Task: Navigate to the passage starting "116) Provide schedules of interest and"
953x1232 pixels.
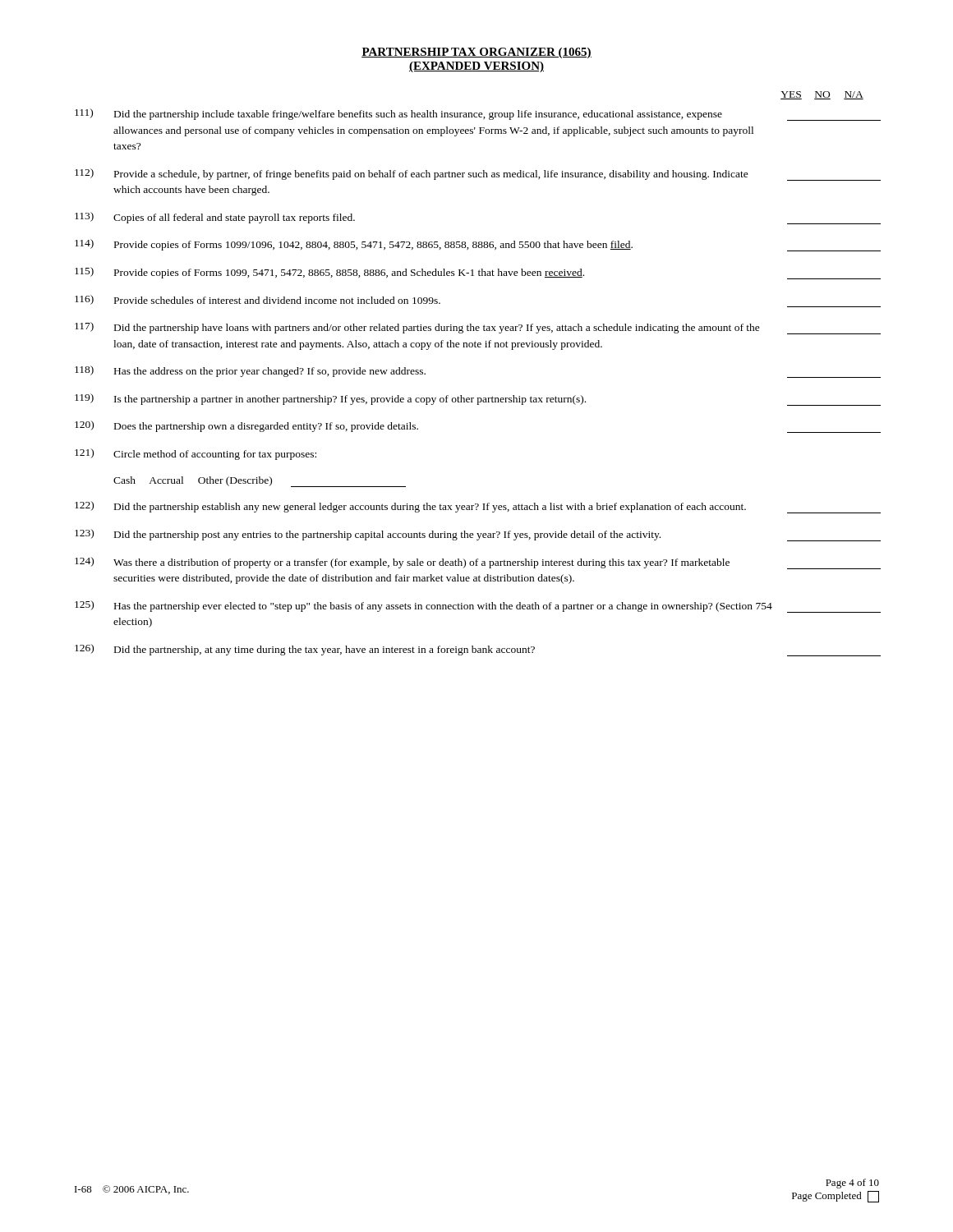Action: pyautogui.click(x=258, y=300)
